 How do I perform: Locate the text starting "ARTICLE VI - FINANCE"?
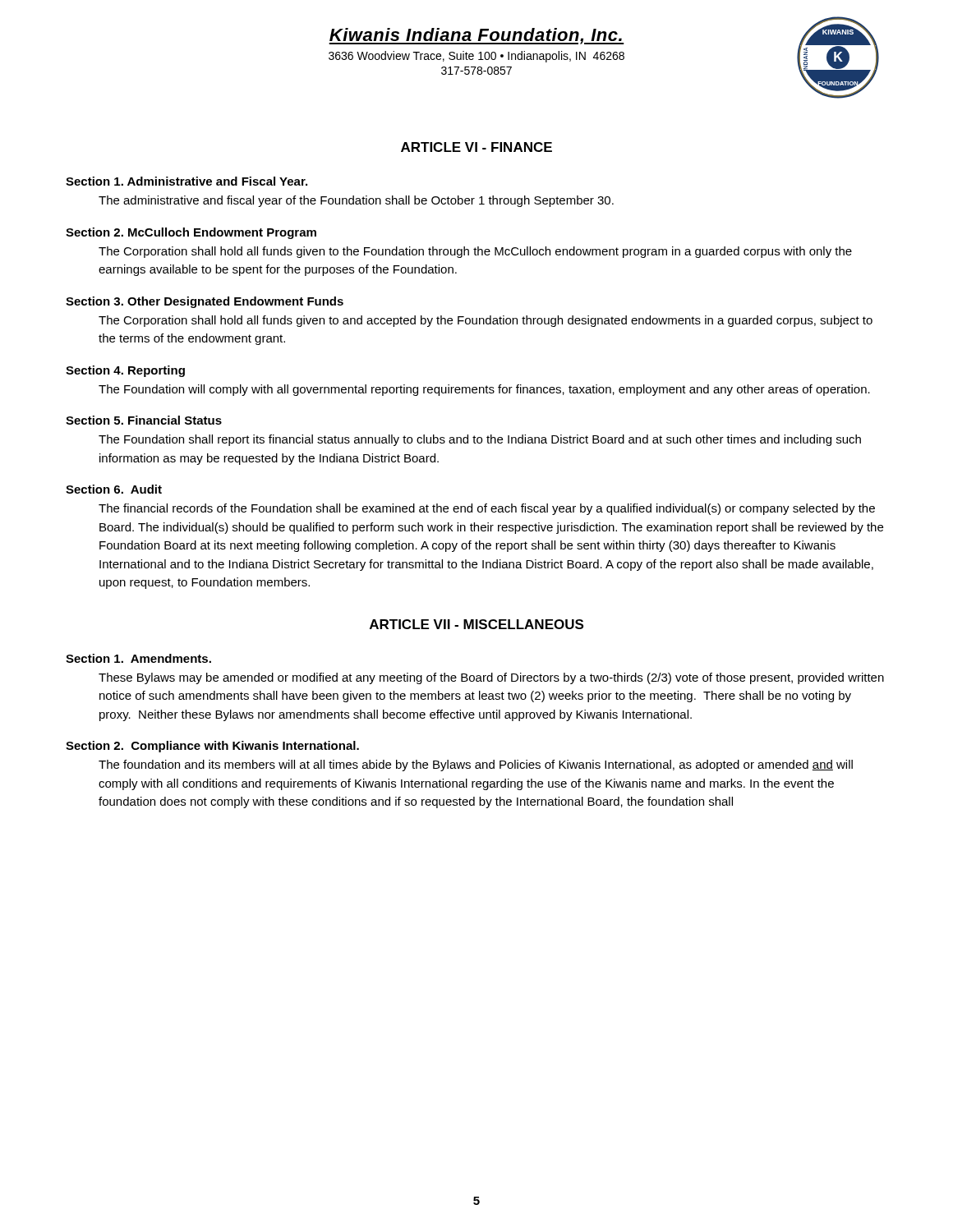476,147
